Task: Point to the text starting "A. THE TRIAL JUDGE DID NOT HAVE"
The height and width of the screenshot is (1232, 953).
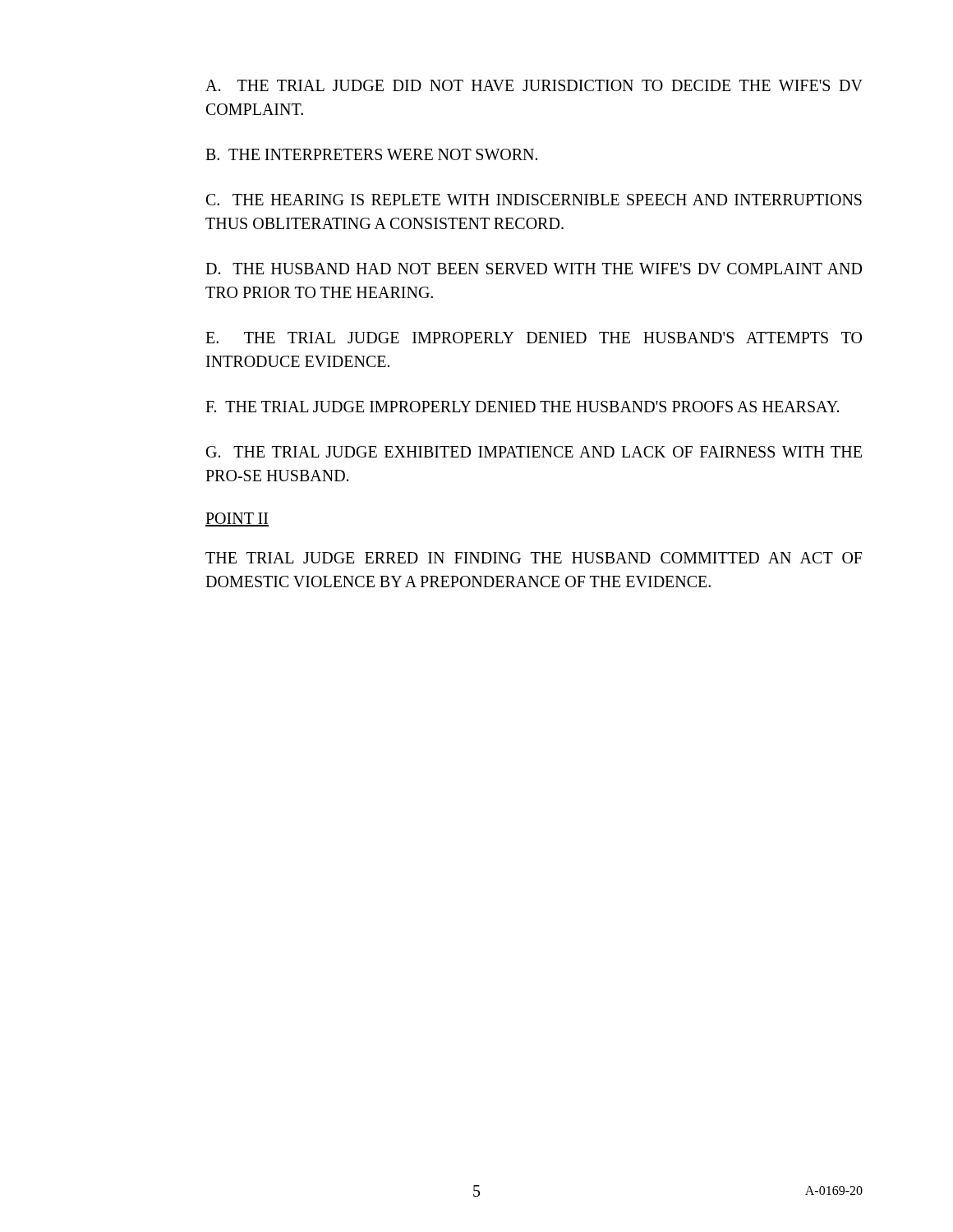Action: click(x=534, y=97)
